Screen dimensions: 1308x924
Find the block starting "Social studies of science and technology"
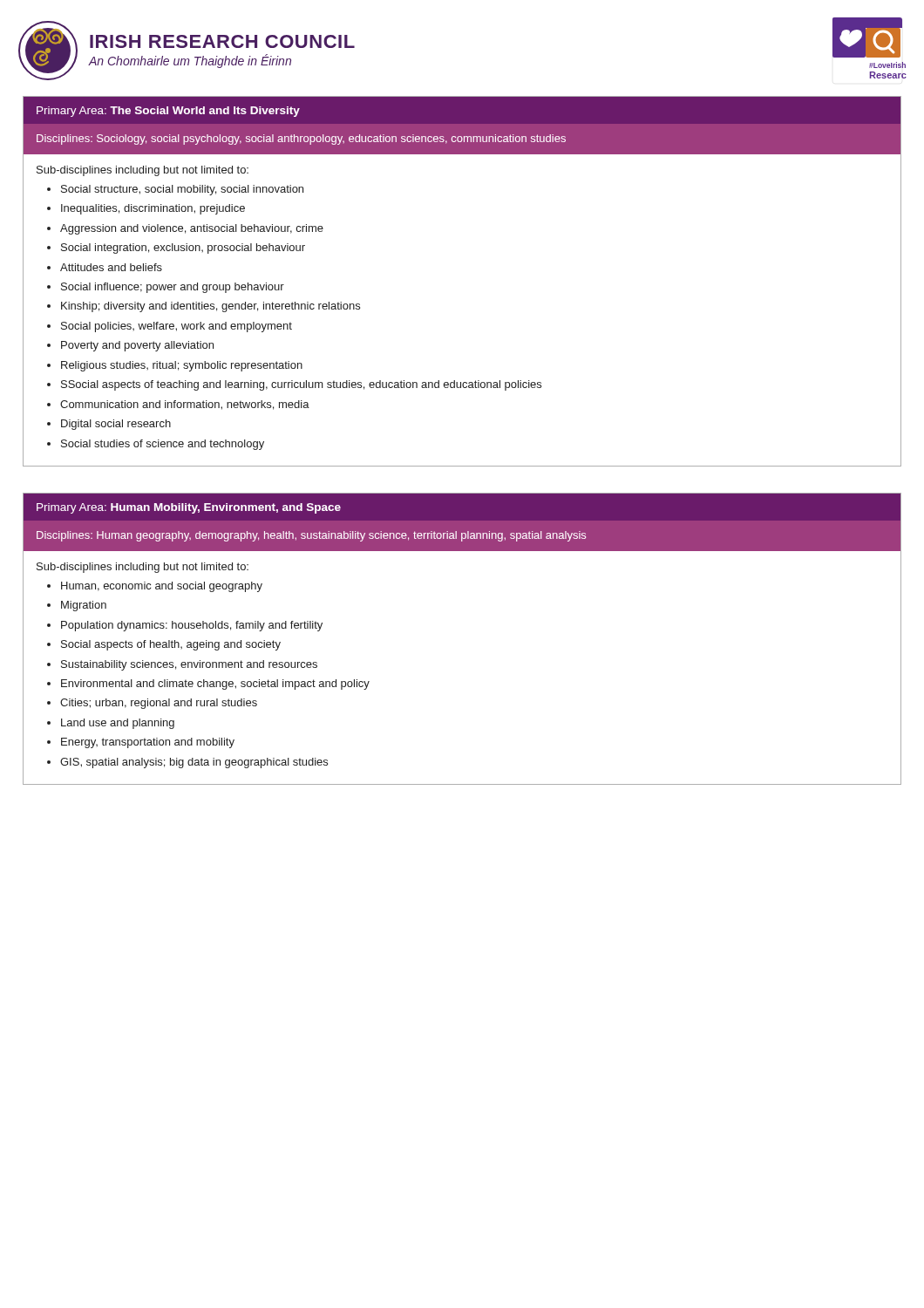pos(162,443)
